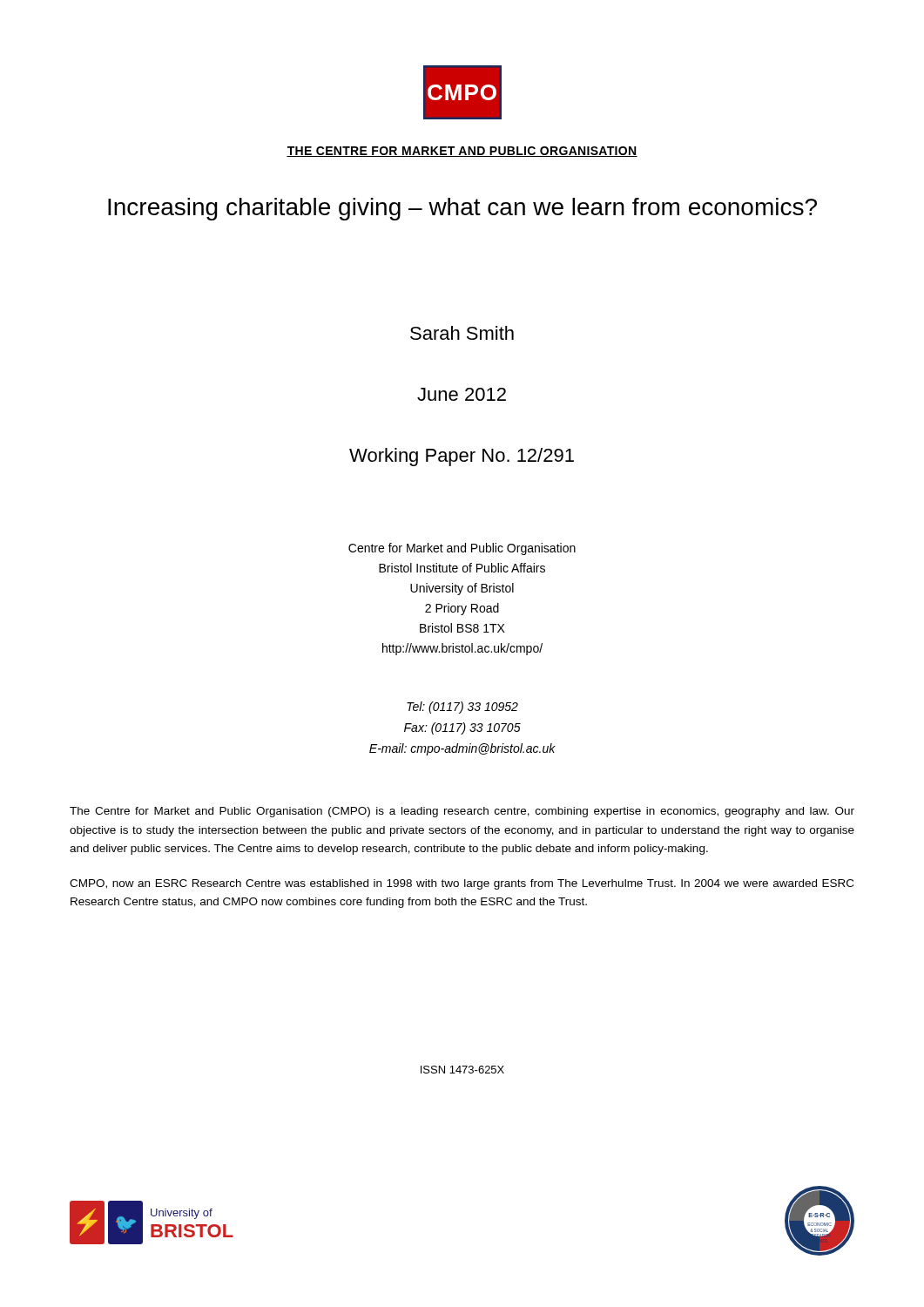Where does it say "Working Paper No. 12/291"?

click(x=462, y=455)
